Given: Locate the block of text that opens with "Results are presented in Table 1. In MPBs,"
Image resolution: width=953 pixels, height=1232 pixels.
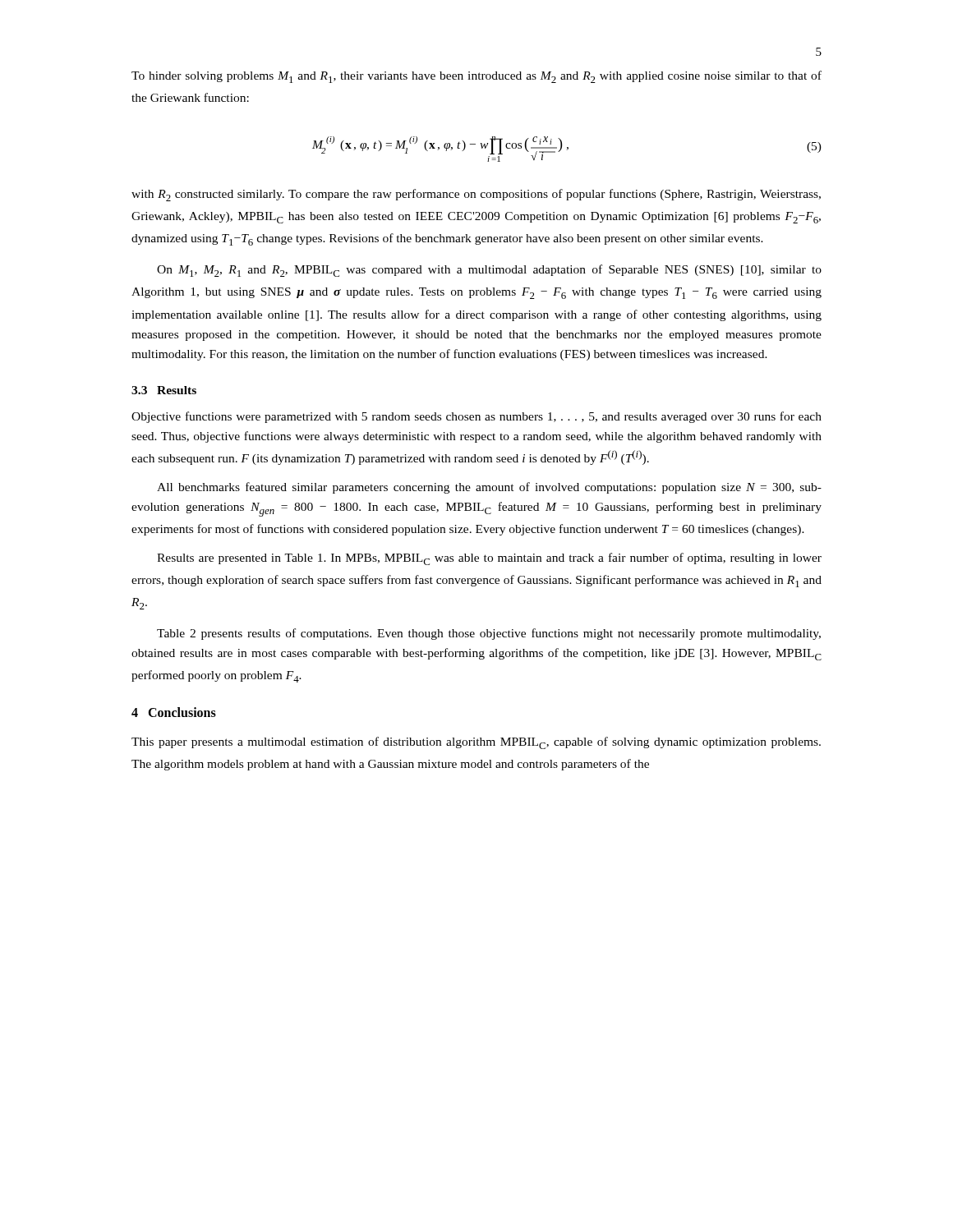Looking at the screenshot, I should tap(476, 581).
